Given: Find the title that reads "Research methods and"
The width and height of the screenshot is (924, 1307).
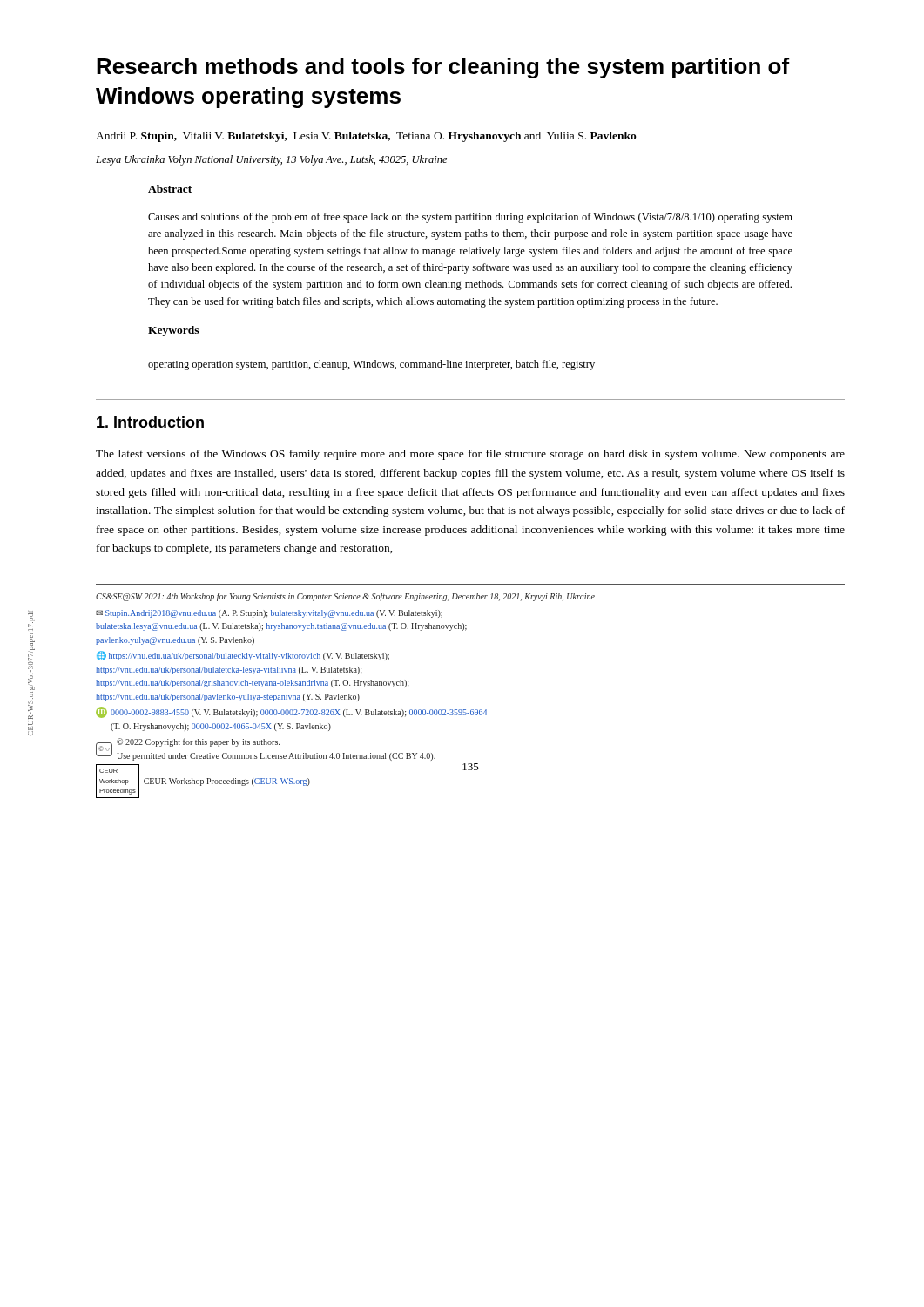Looking at the screenshot, I should [x=470, y=82].
